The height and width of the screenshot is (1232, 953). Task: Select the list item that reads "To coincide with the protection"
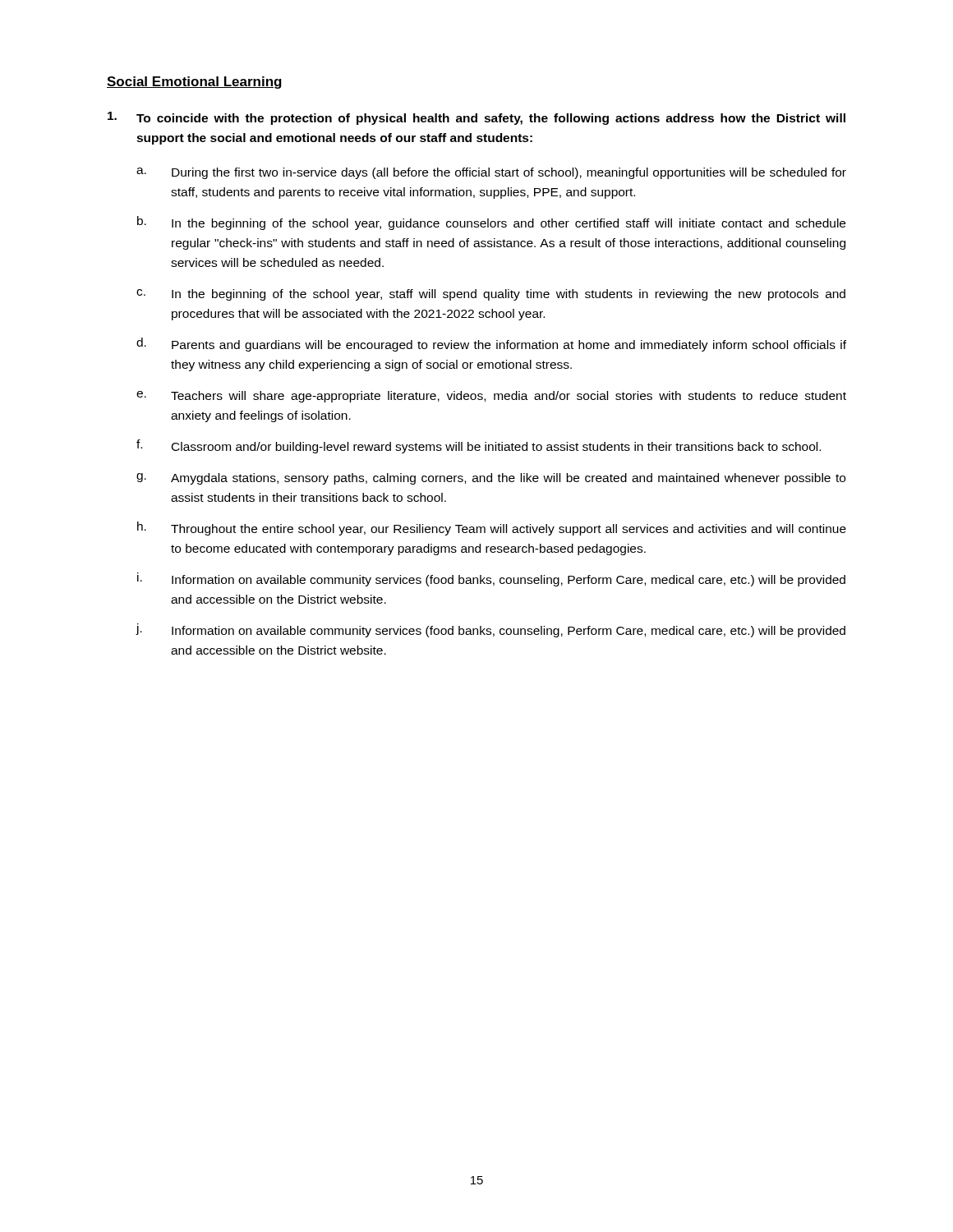[x=476, y=390]
